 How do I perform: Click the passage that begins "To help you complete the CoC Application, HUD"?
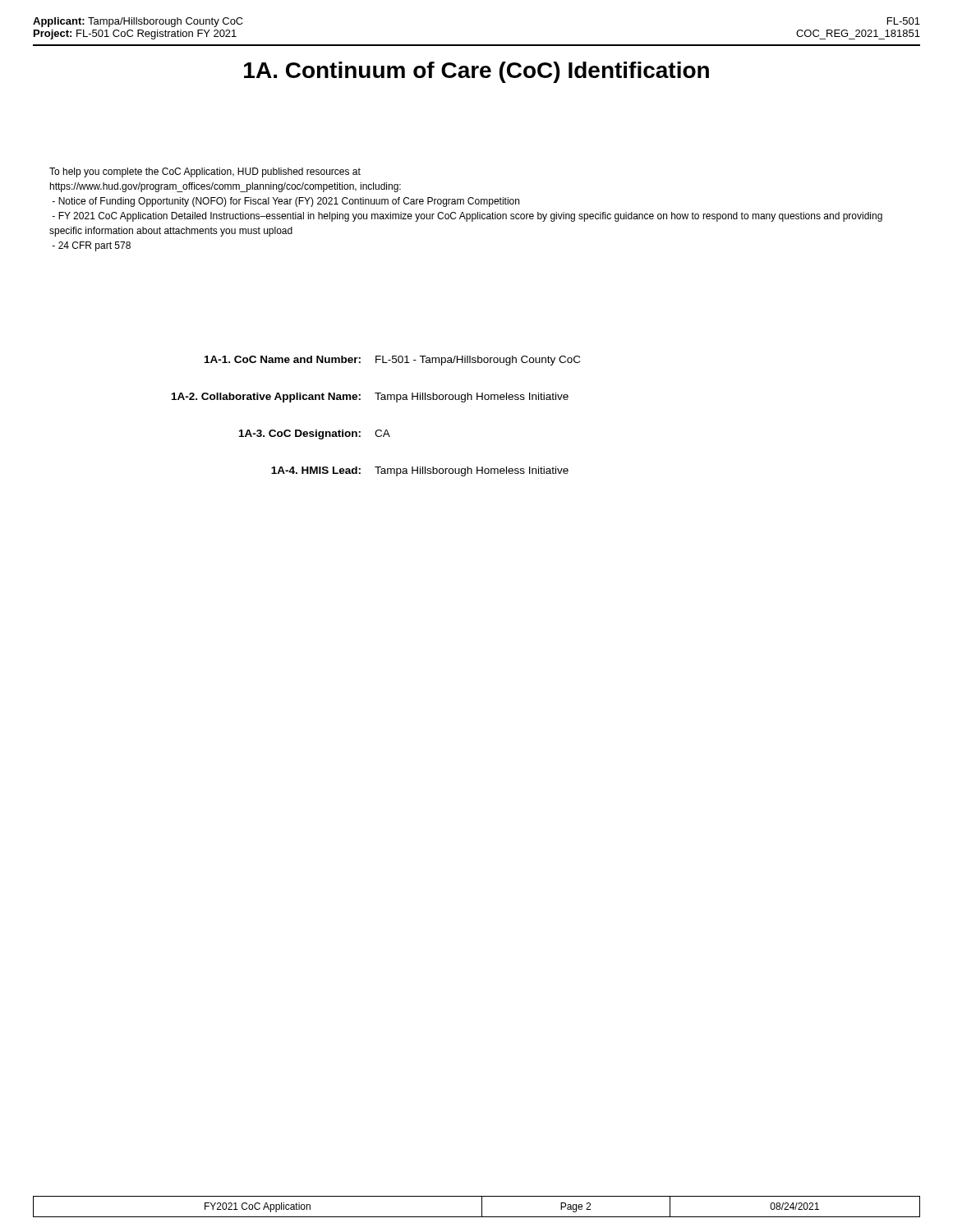point(466,209)
